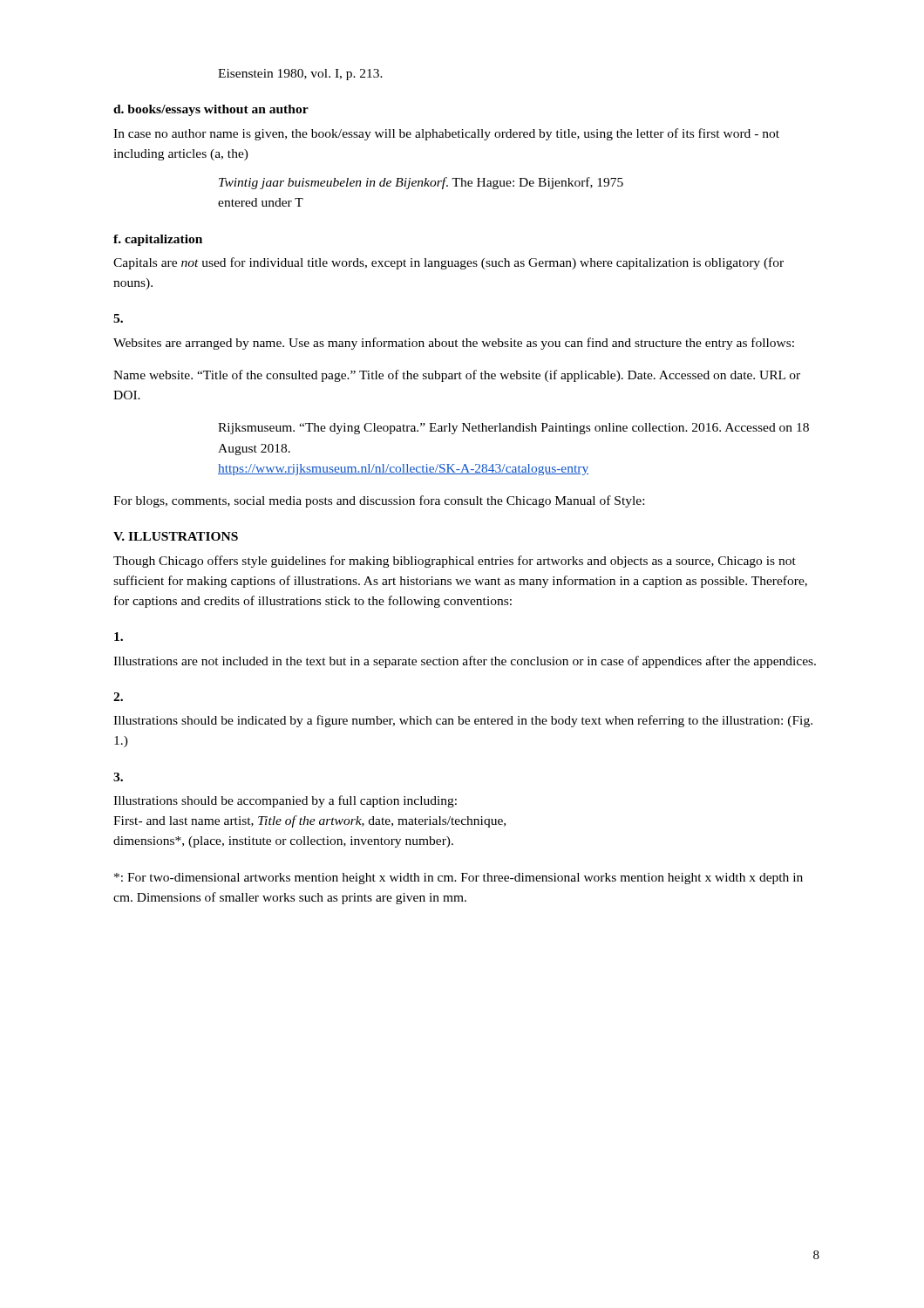Find the text block starting "Name website. “Title"
The image size is (924, 1308).
pyautogui.click(x=466, y=385)
